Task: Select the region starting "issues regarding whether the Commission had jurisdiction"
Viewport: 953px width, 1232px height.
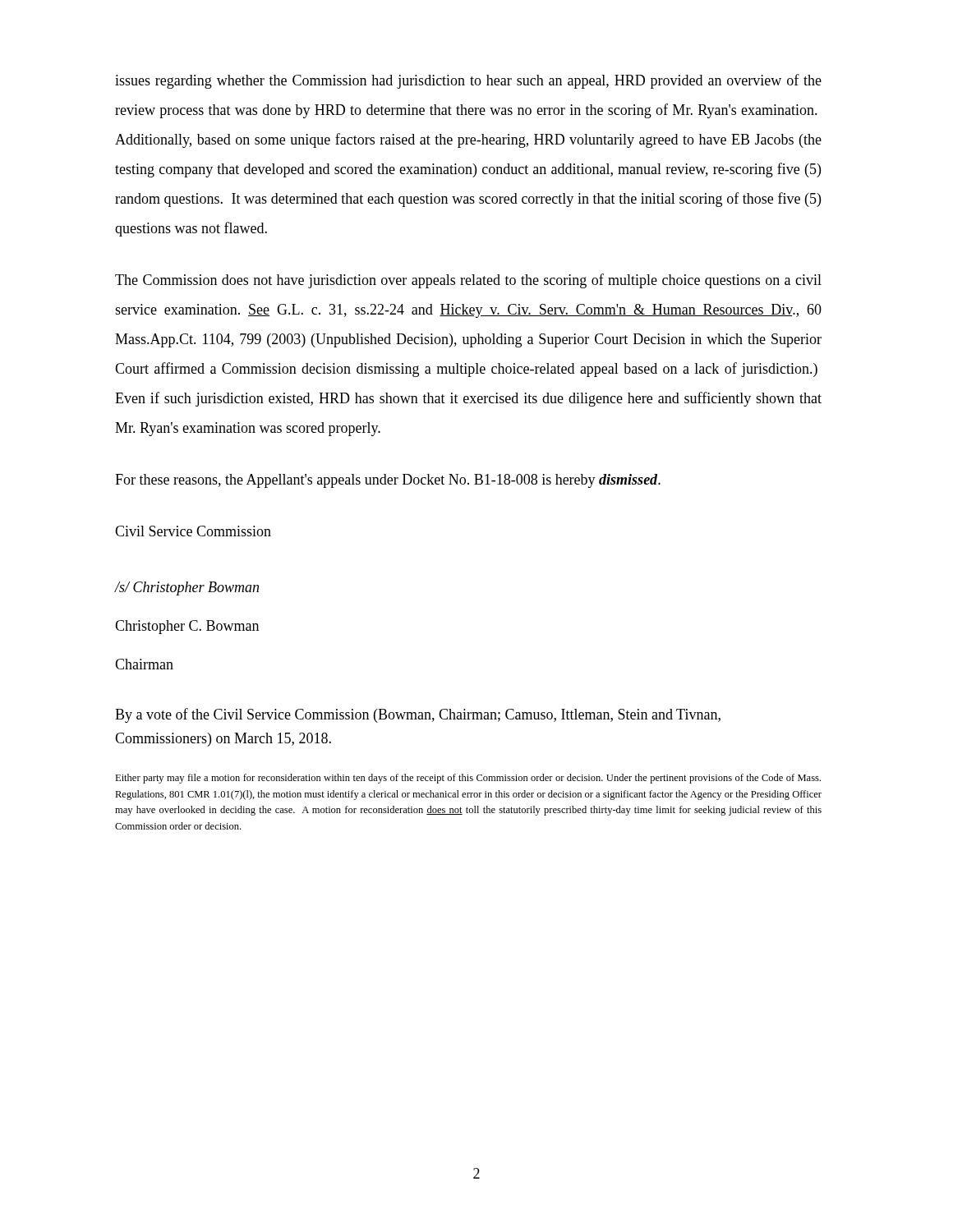Action: [468, 154]
